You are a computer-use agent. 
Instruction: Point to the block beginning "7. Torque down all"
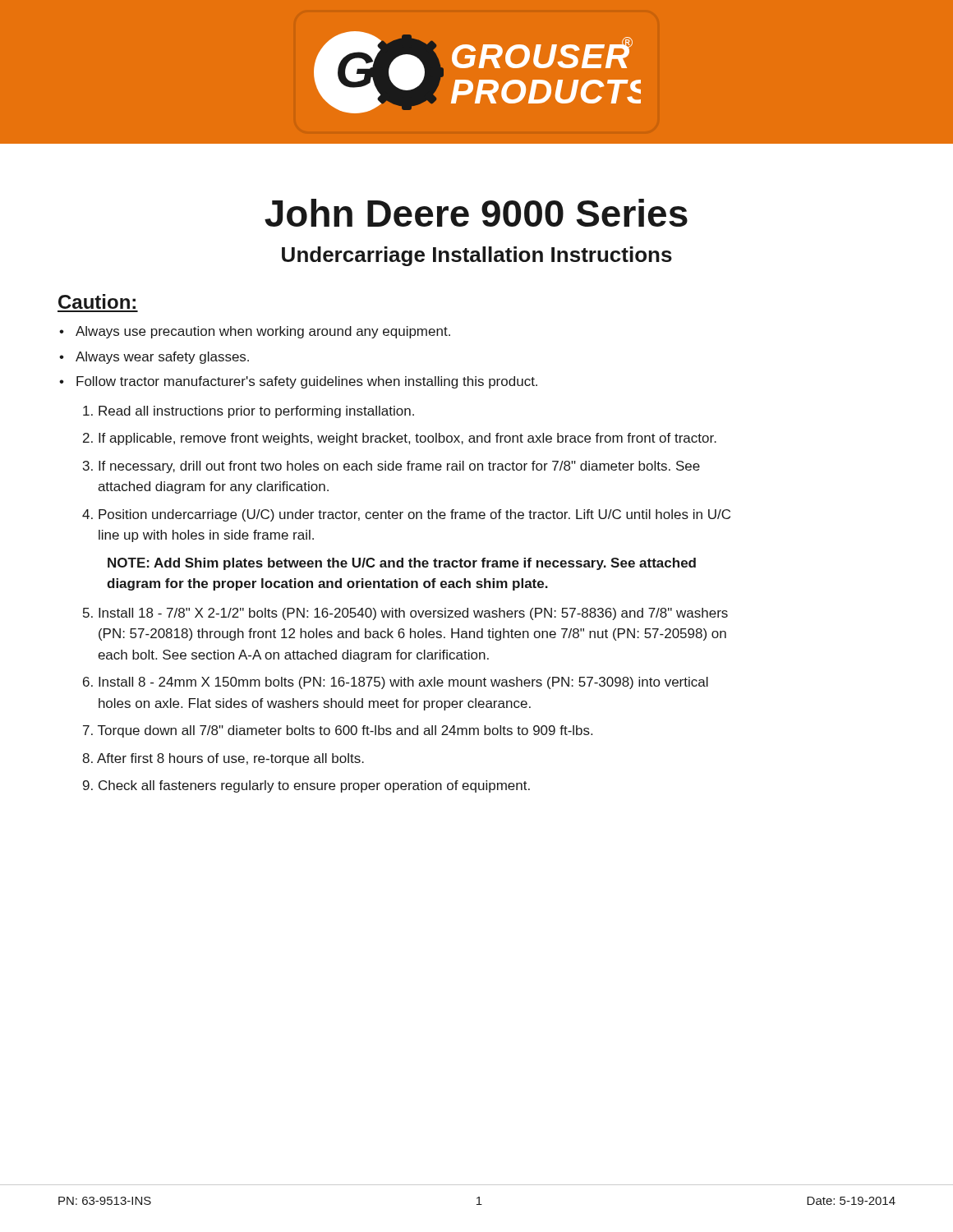[338, 731]
